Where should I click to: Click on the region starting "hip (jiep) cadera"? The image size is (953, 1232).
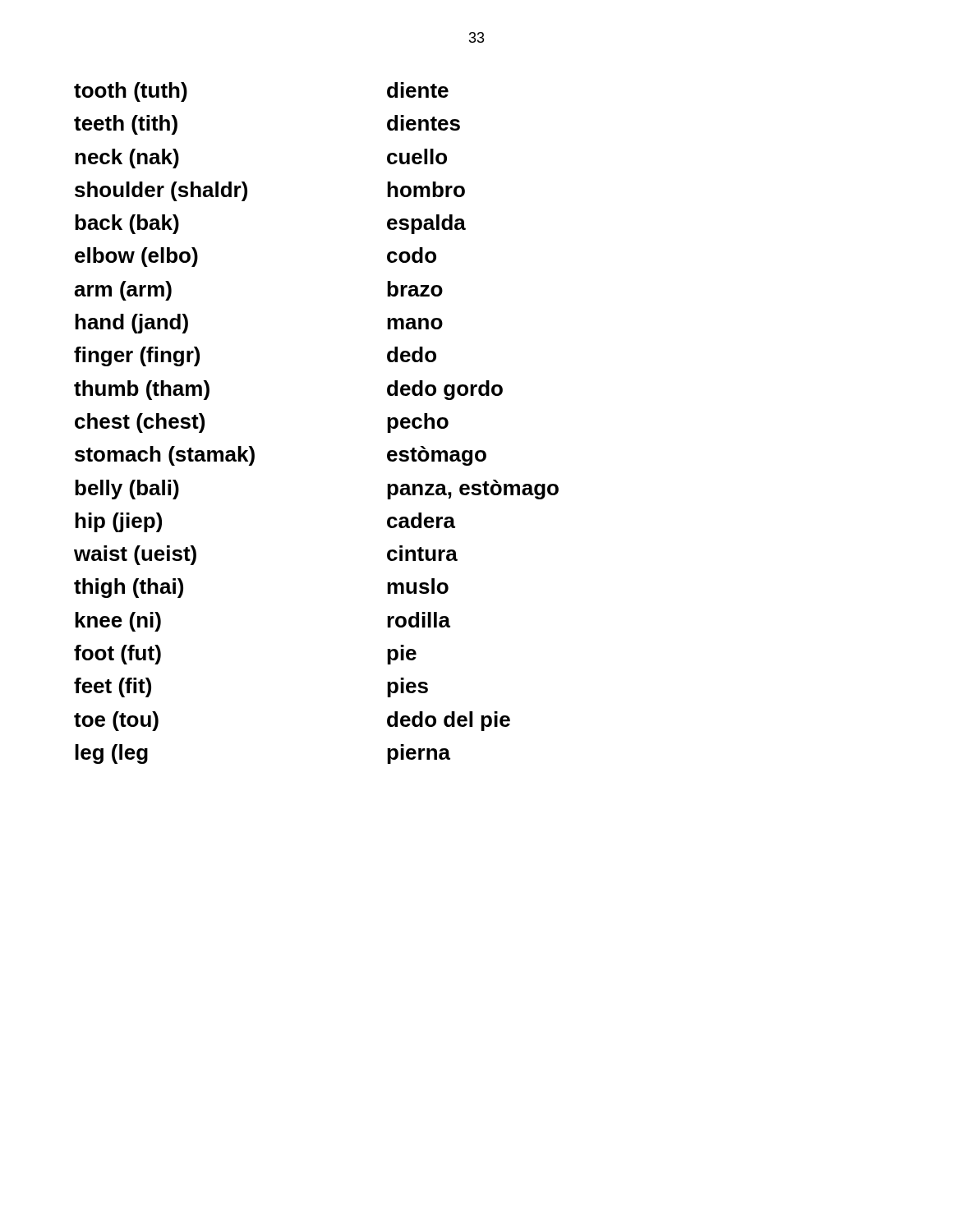point(460,521)
